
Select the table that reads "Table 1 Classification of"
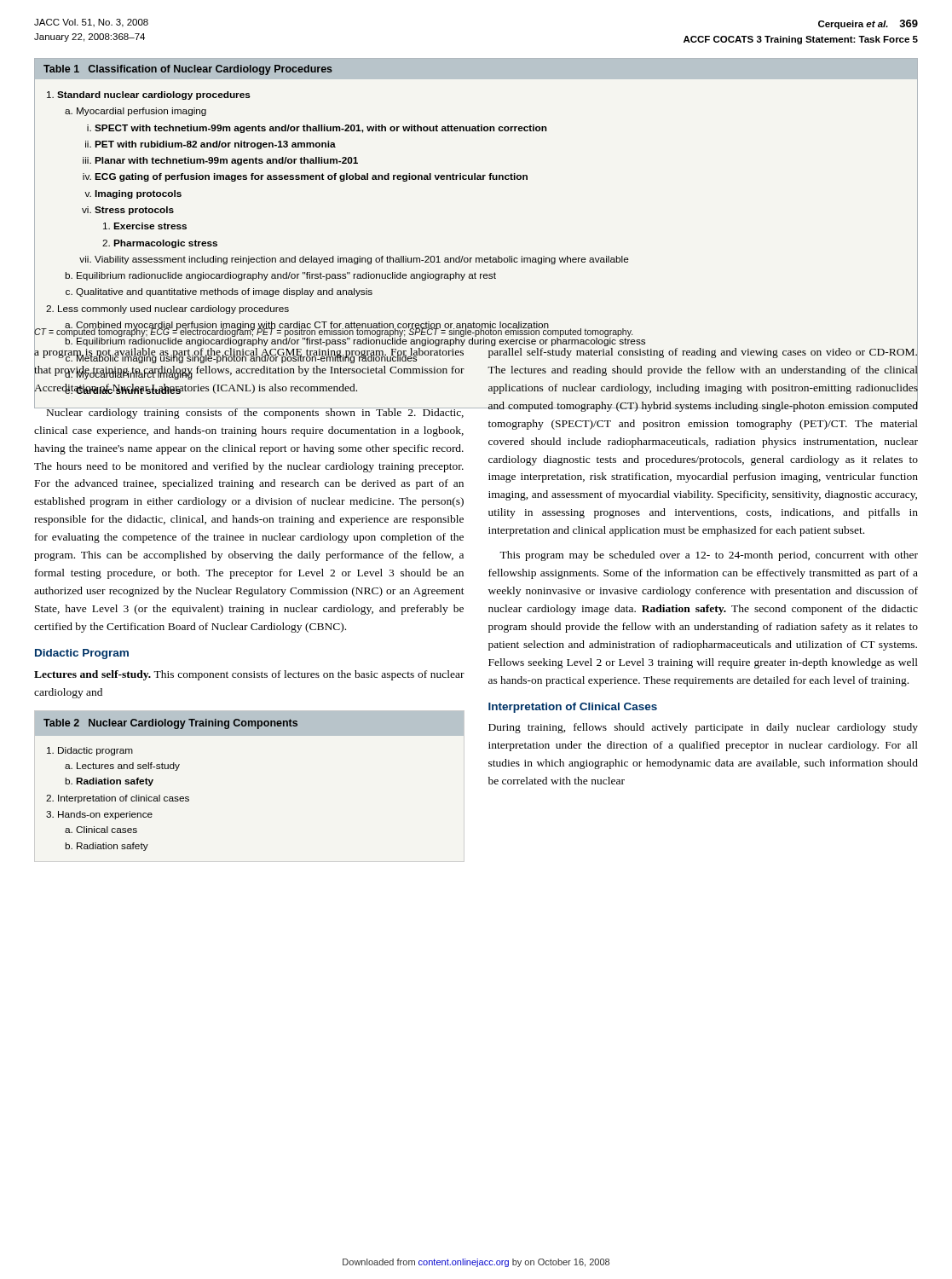point(476,233)
